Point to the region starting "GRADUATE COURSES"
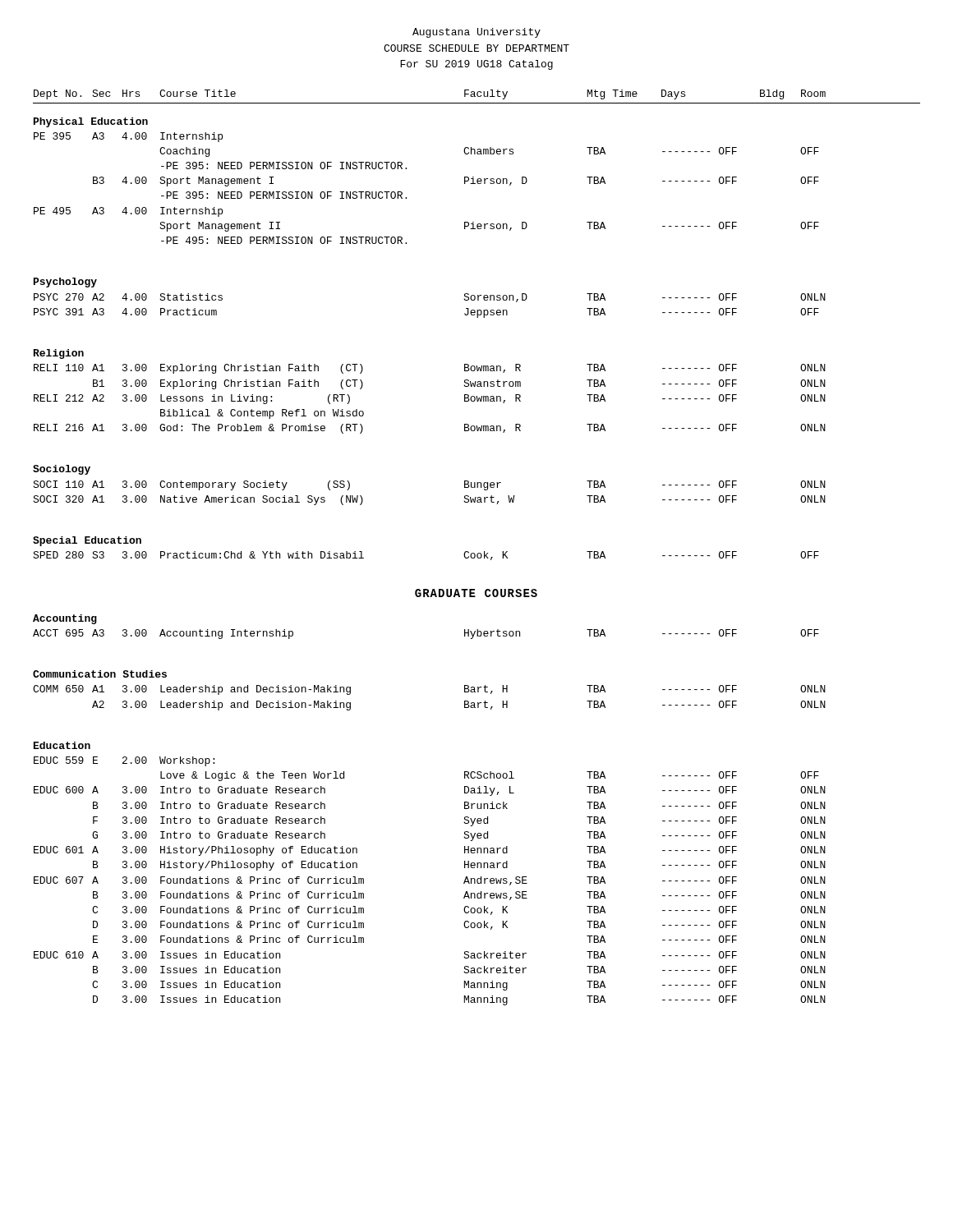Image resolution: width=953 pixels, height=1232 pixels. (476, 593)
